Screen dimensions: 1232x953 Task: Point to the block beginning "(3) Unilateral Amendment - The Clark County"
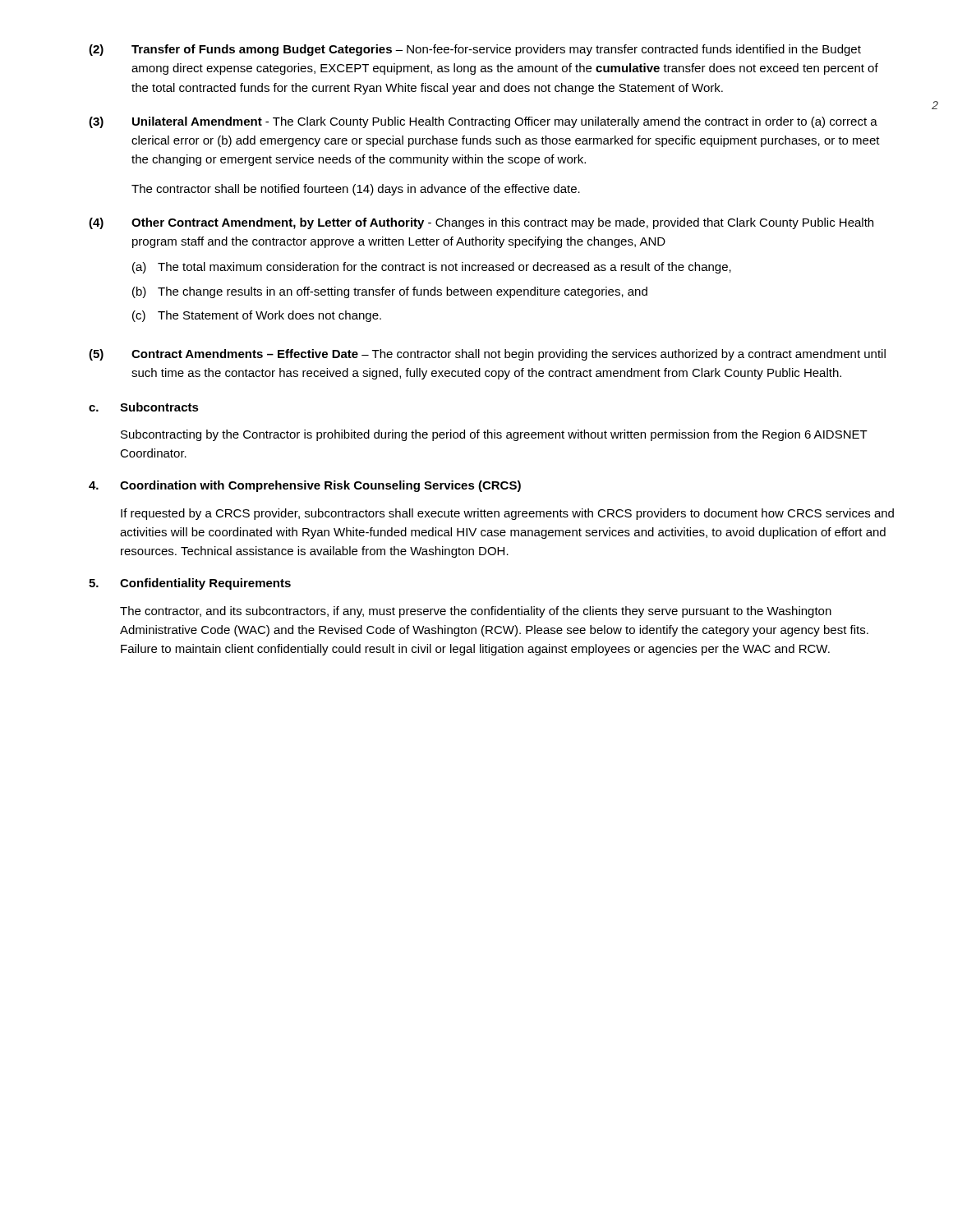point(493,155)
